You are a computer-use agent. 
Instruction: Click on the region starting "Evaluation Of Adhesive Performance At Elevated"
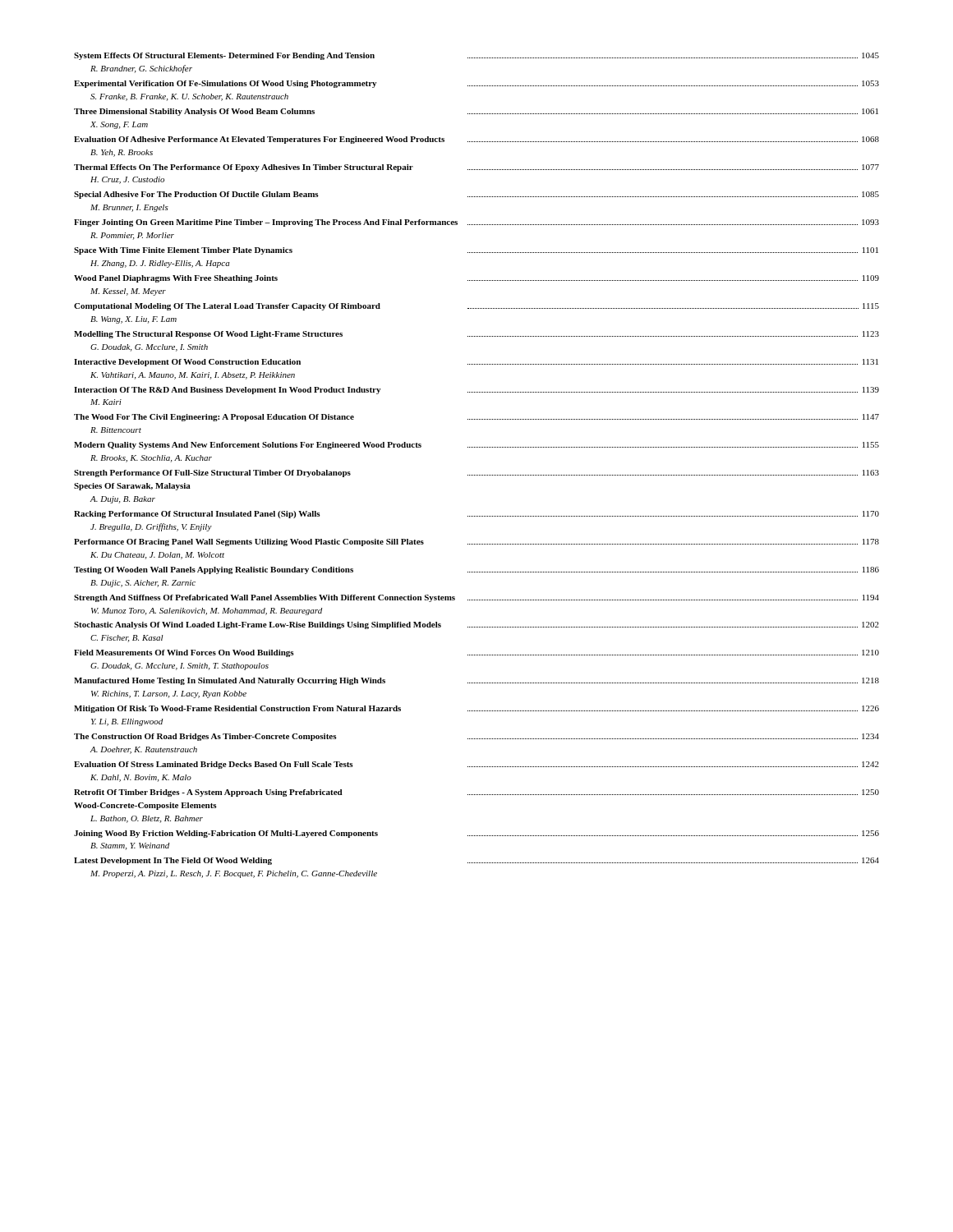point(476,146)
